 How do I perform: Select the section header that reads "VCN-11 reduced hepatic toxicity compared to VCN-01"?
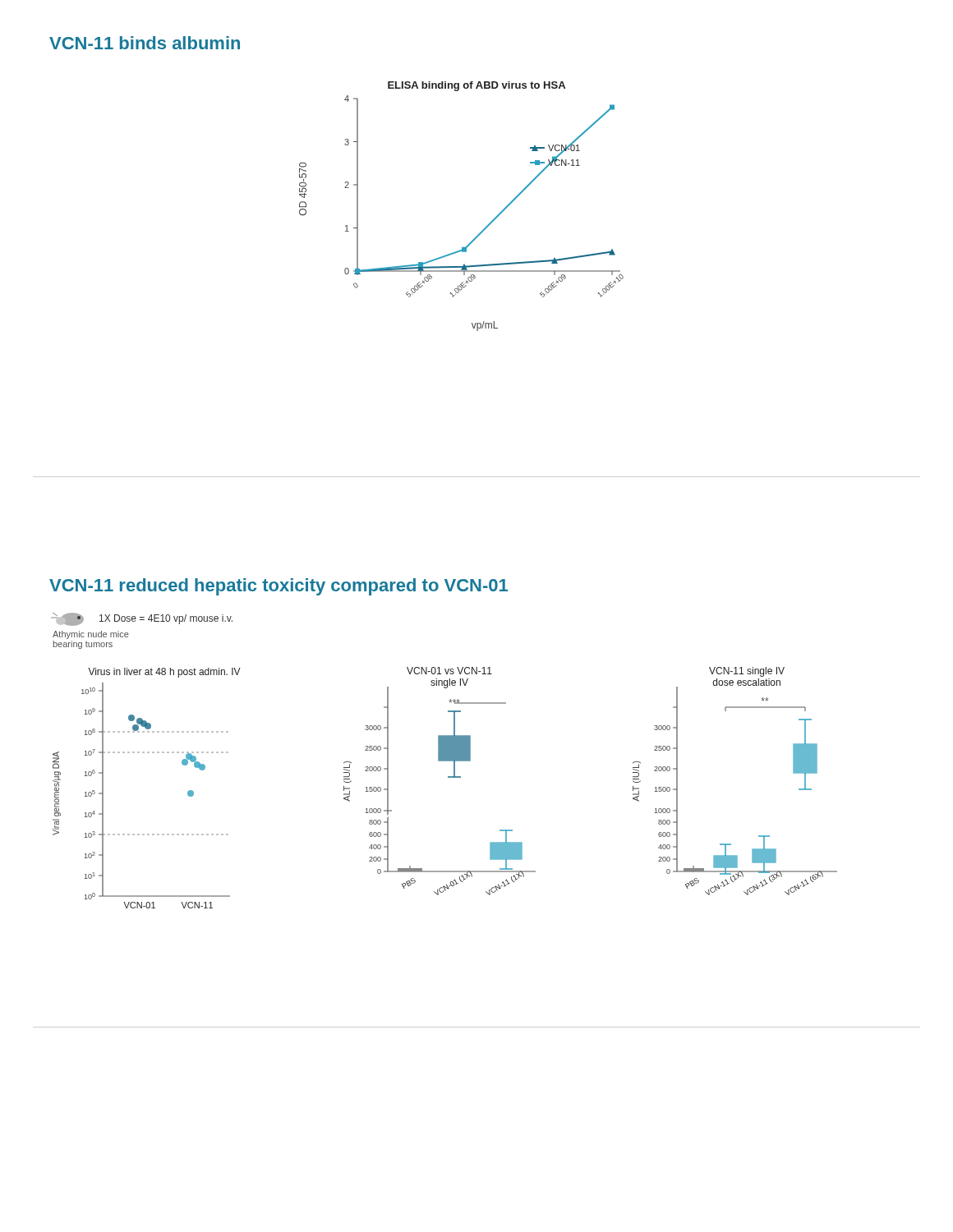tap(279, 585)
